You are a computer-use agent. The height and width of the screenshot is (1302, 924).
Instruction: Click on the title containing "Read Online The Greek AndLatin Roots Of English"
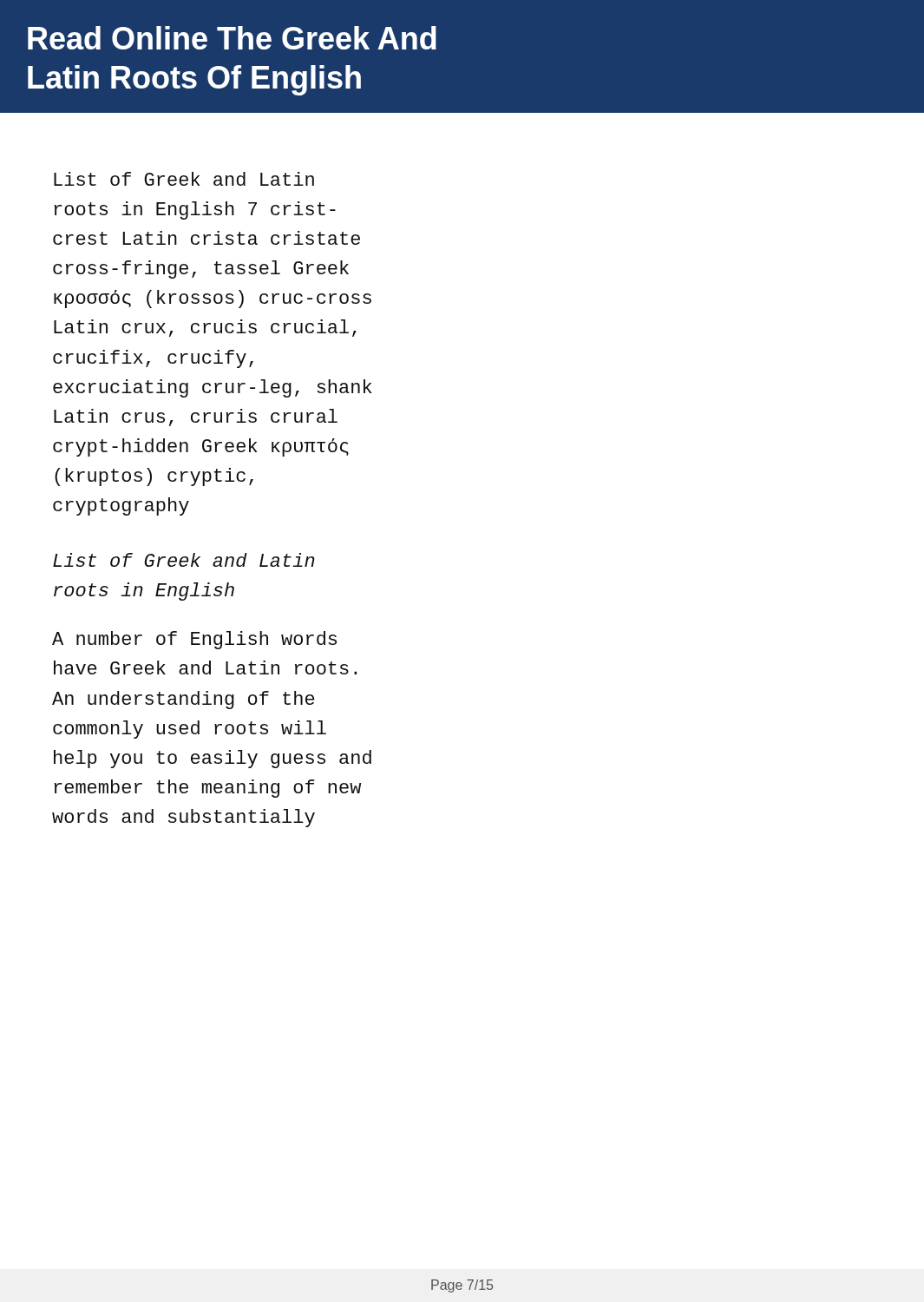232,38
